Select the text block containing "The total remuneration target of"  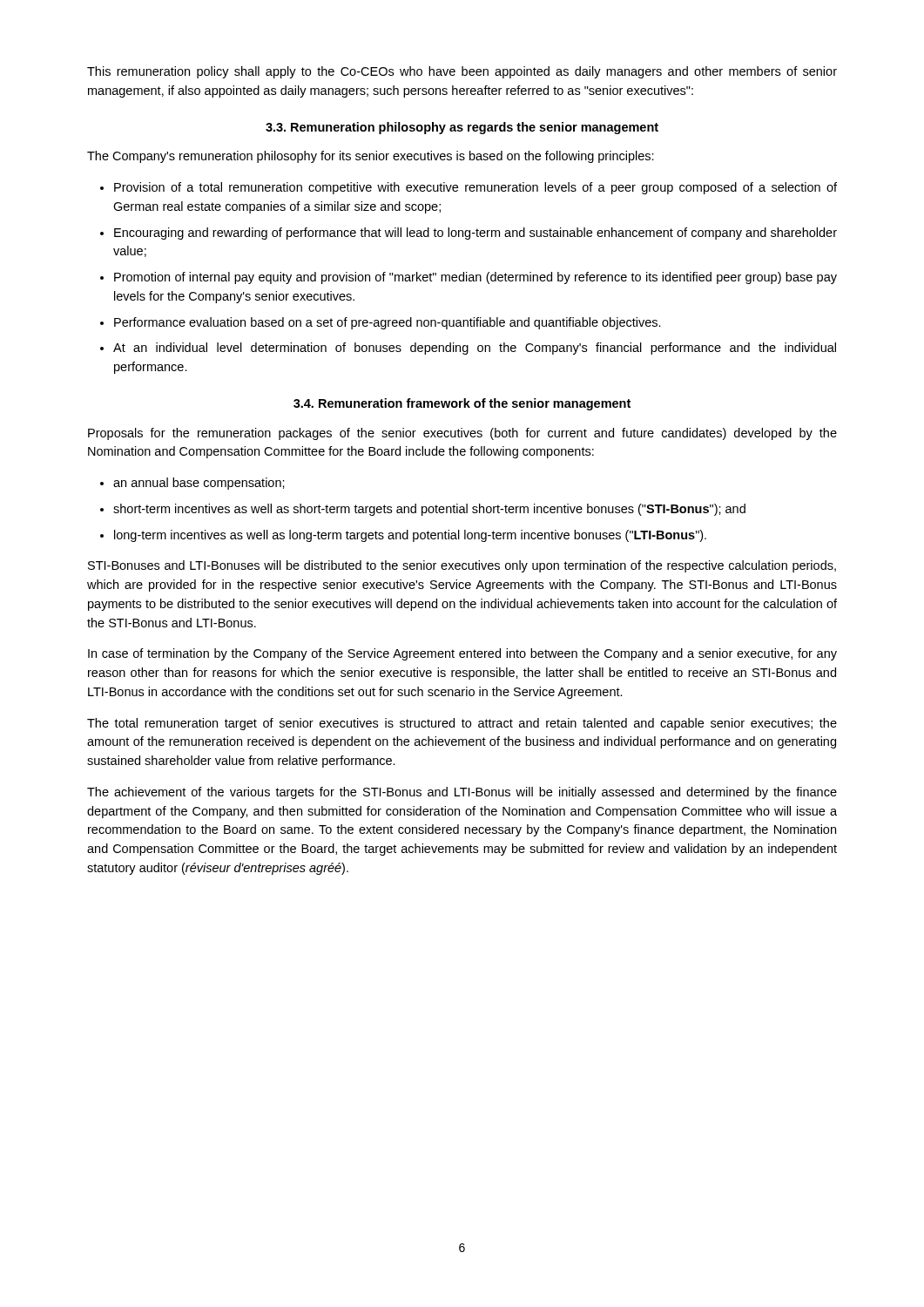[462, 742]
